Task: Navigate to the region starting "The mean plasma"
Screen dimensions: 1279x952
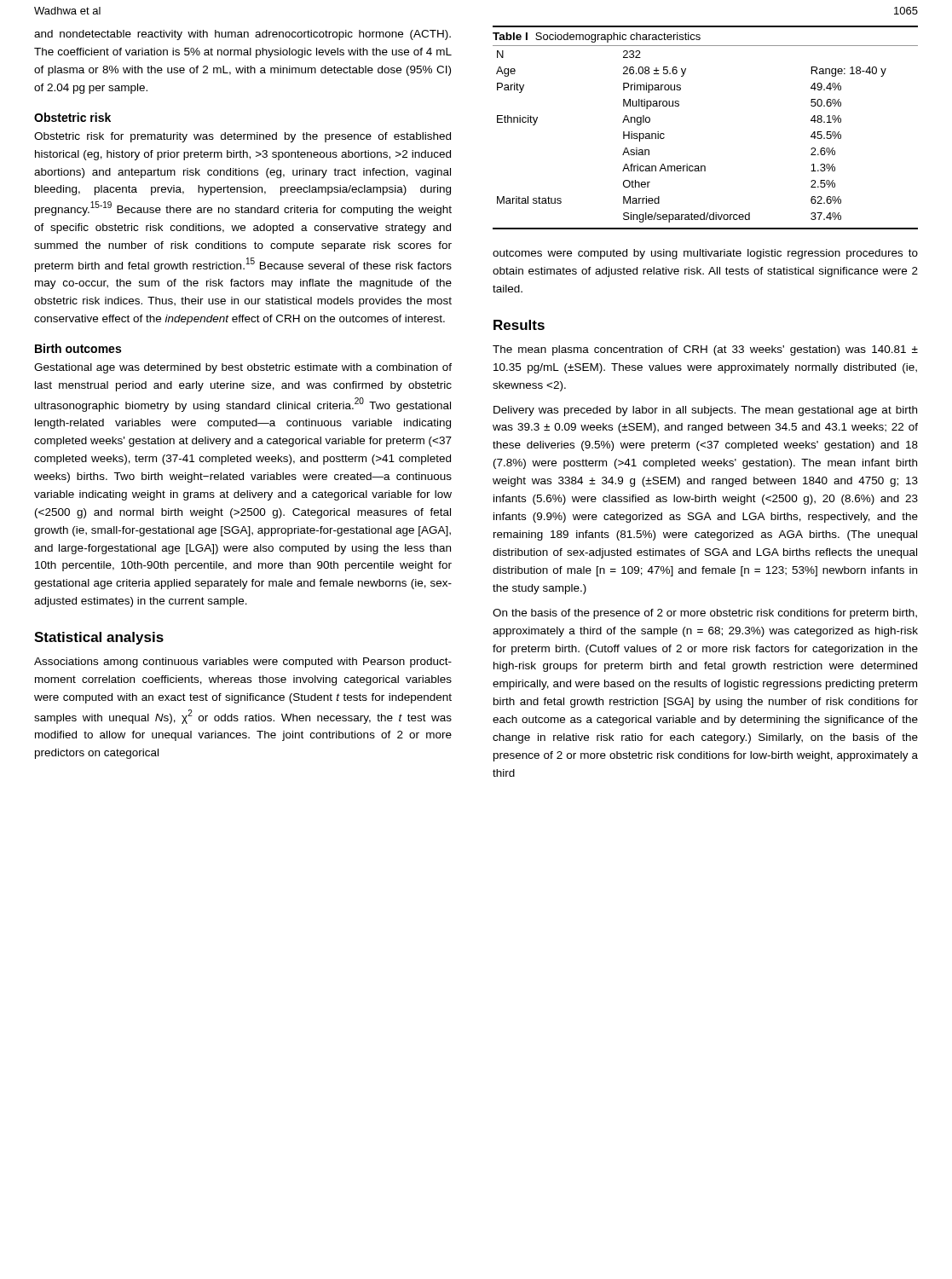Action: (705, 367)
